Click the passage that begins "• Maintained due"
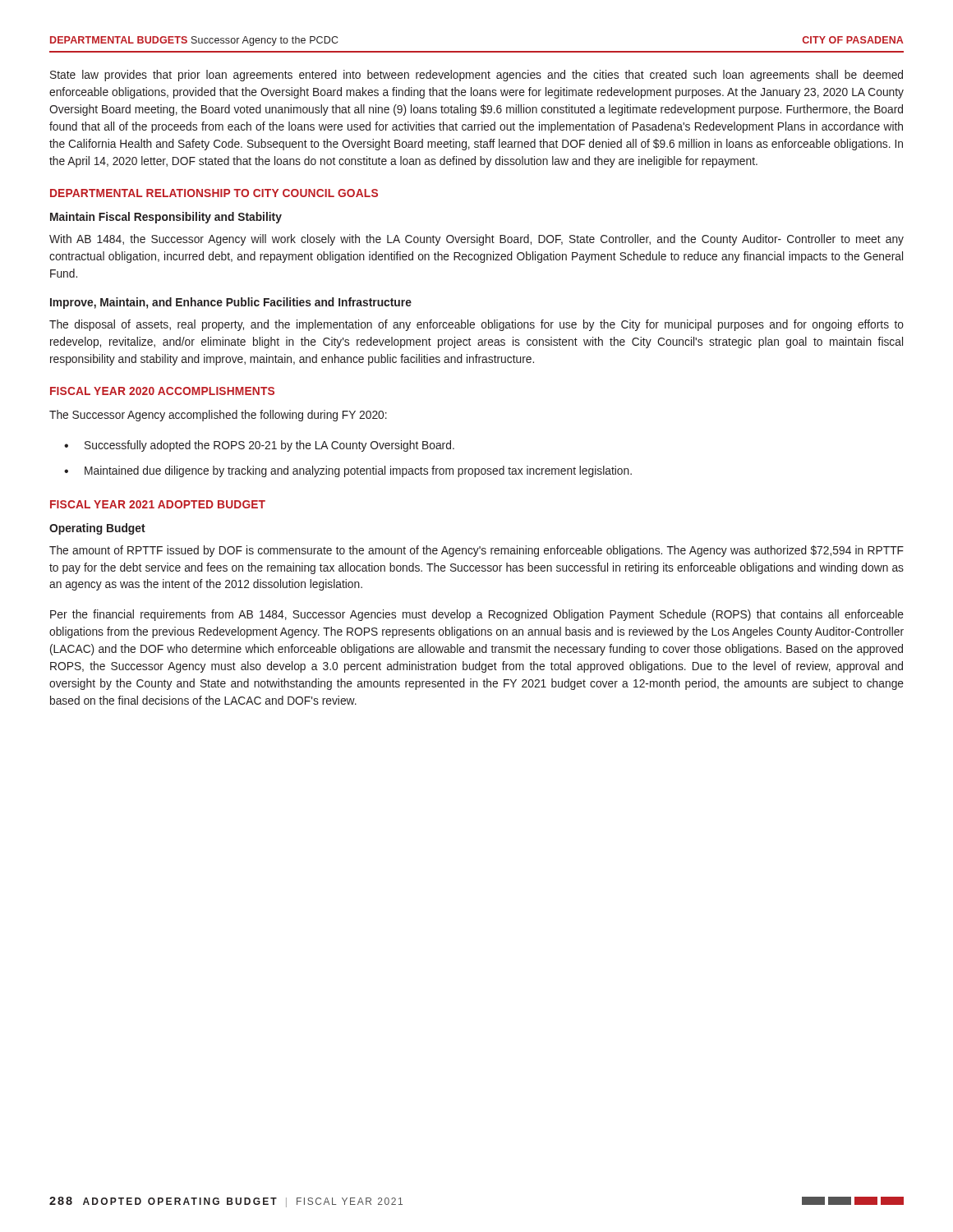 click(348, 471)
